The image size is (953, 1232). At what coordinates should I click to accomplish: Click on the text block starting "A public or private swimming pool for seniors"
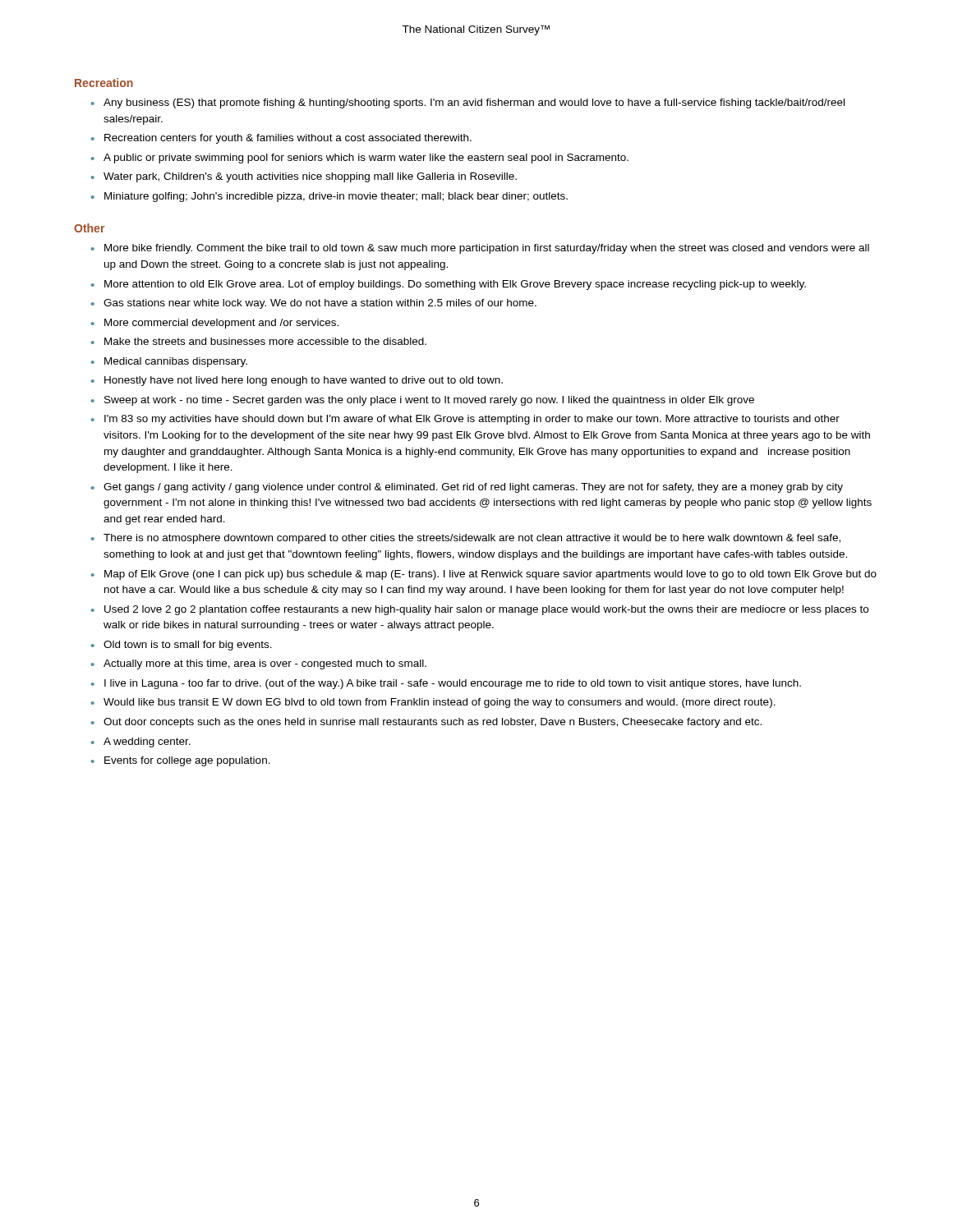366,157
